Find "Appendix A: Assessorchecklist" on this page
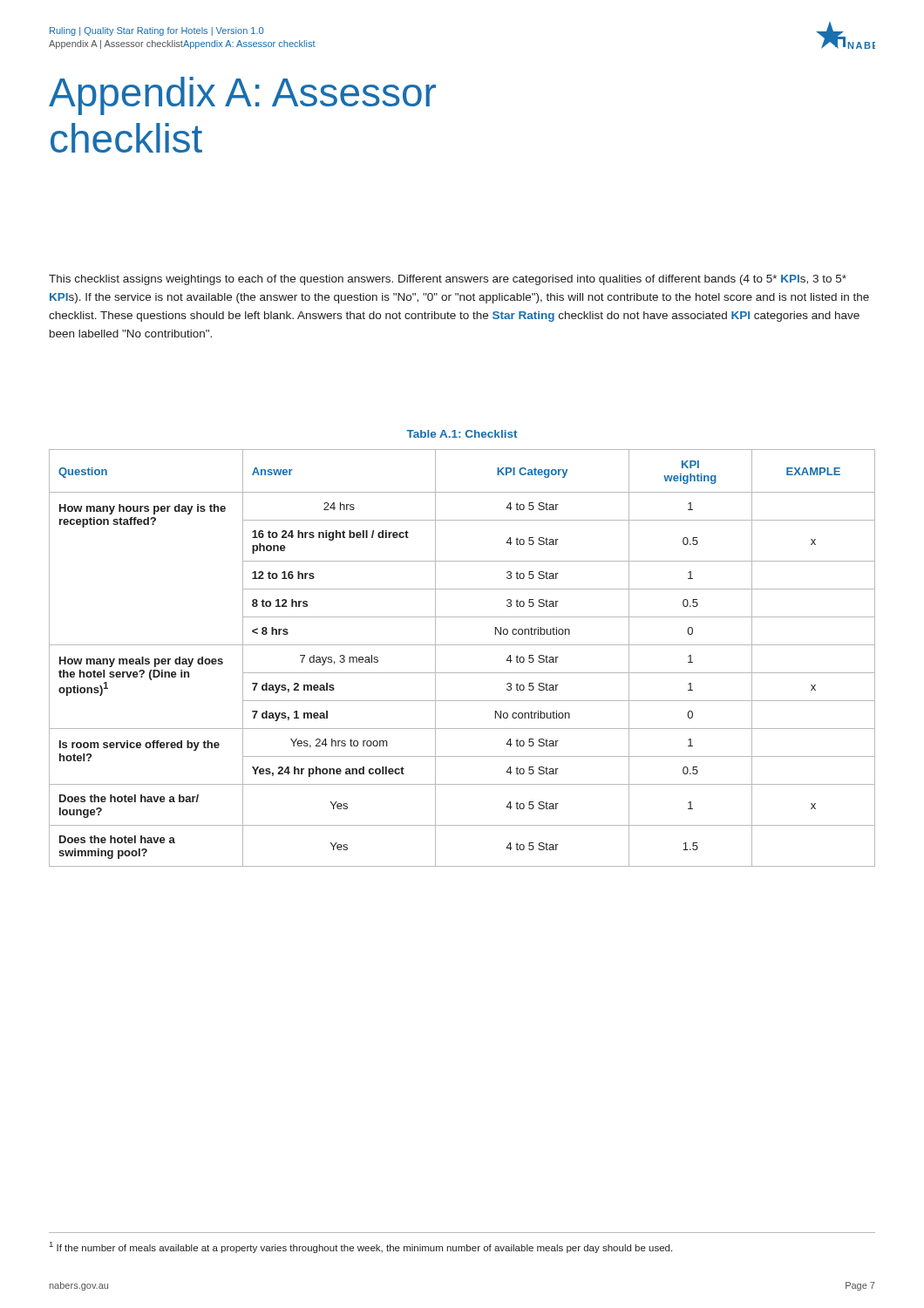 [242, 96]
